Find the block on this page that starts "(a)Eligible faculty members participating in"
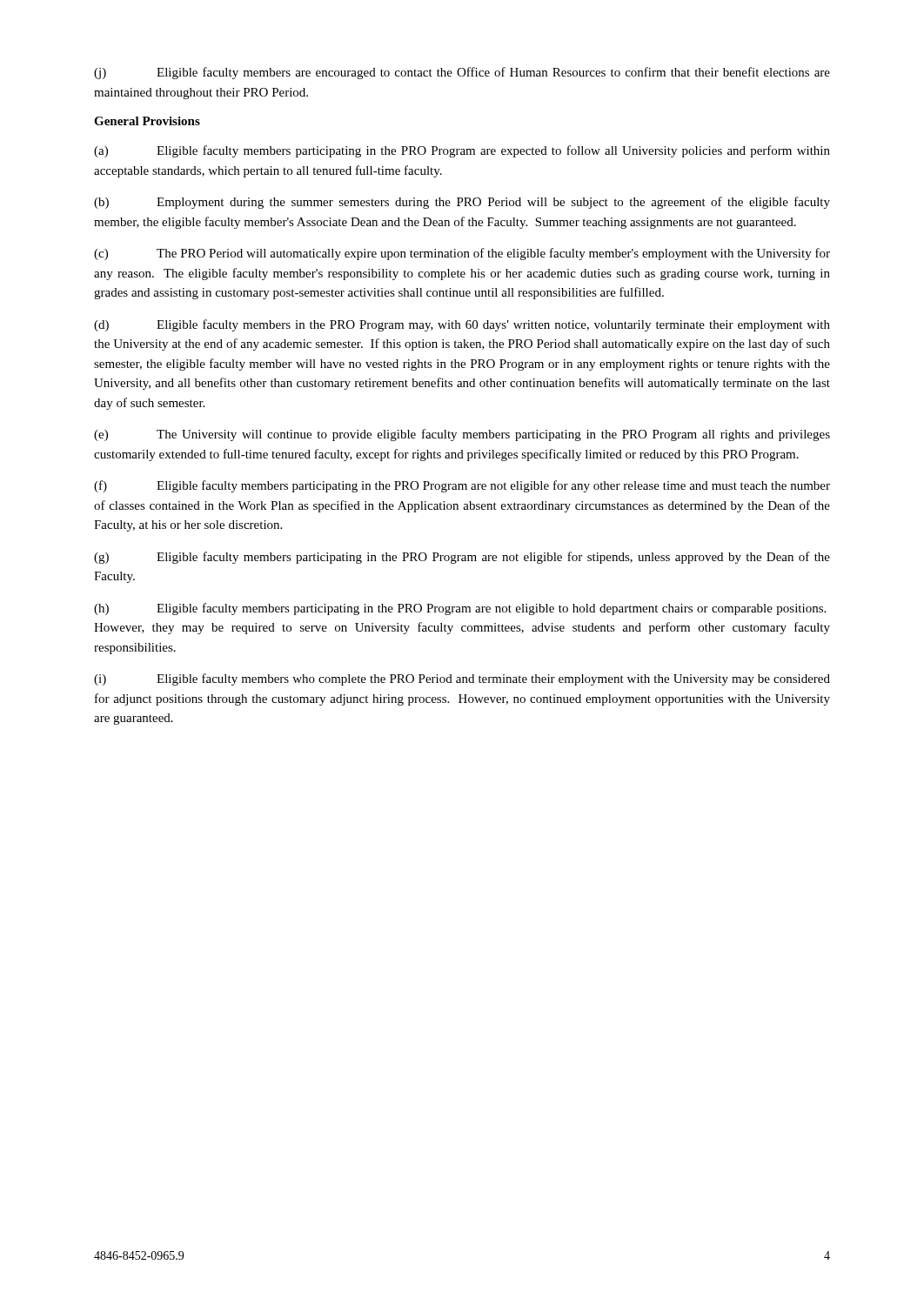 click(x=462, y=161)
